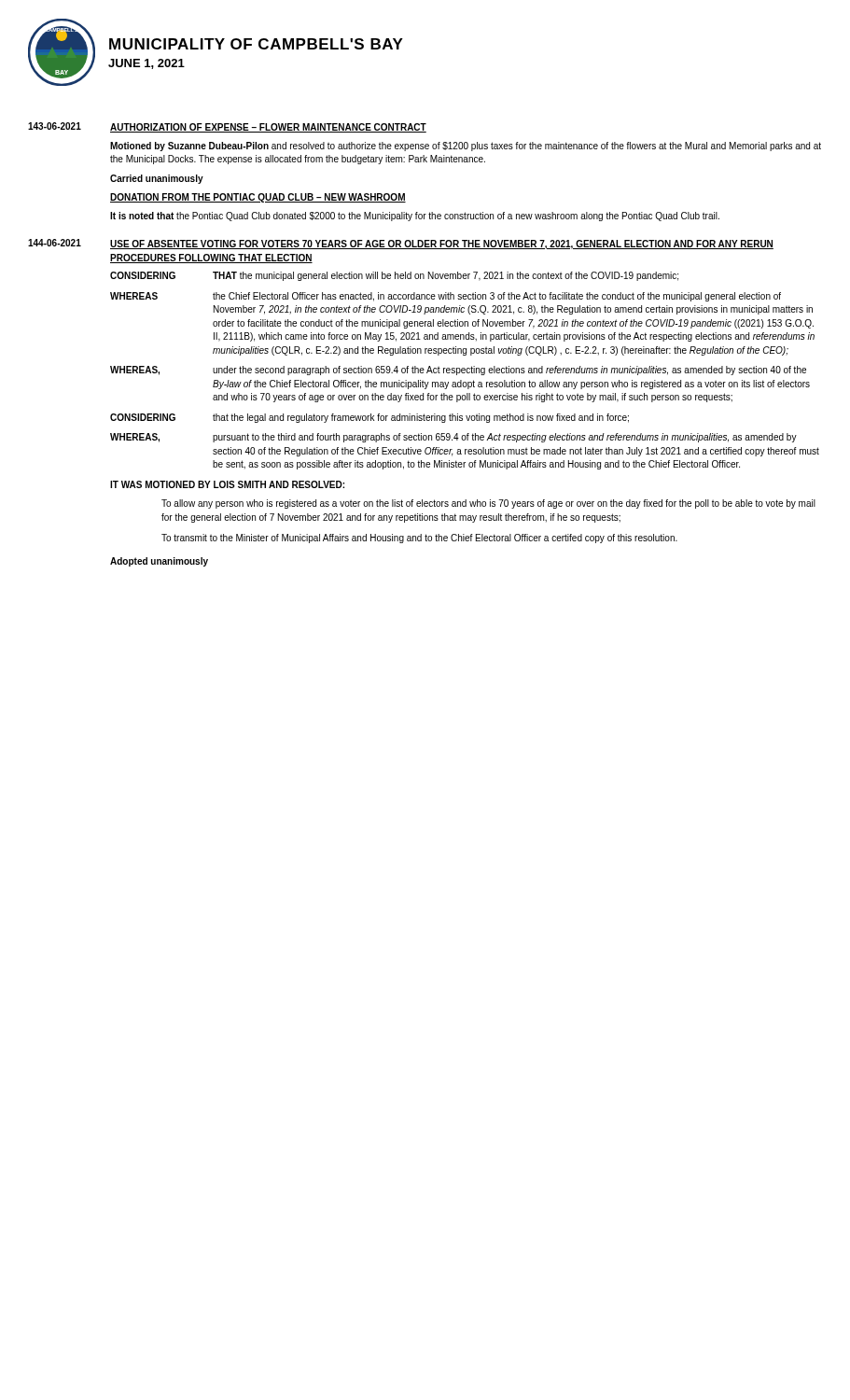850x1400 pixels.
Task: Click the passage that begins "To allow any person who is registered as"
Action: coord(488,510)
